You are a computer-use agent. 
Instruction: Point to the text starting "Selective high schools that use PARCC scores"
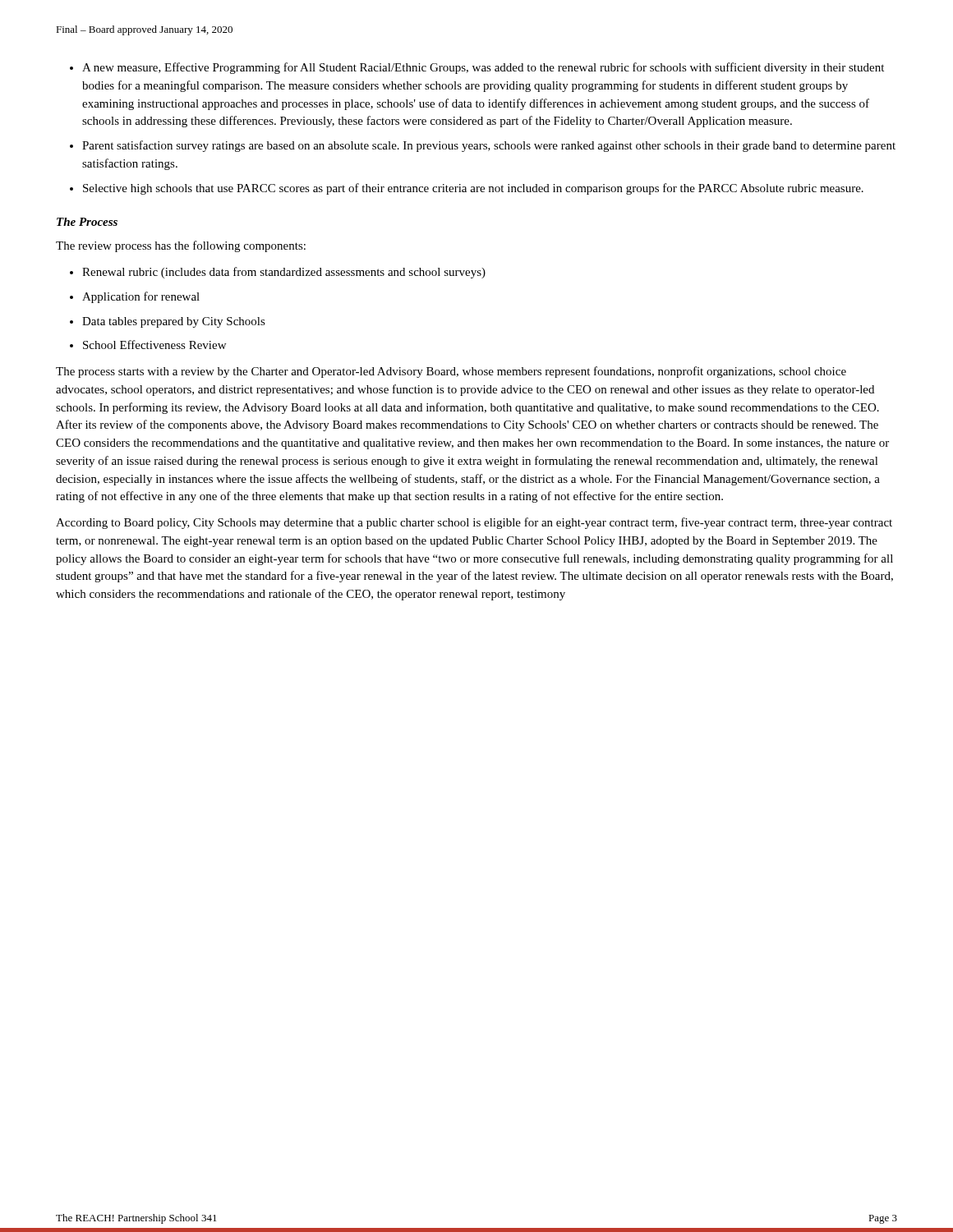[473, 188]
